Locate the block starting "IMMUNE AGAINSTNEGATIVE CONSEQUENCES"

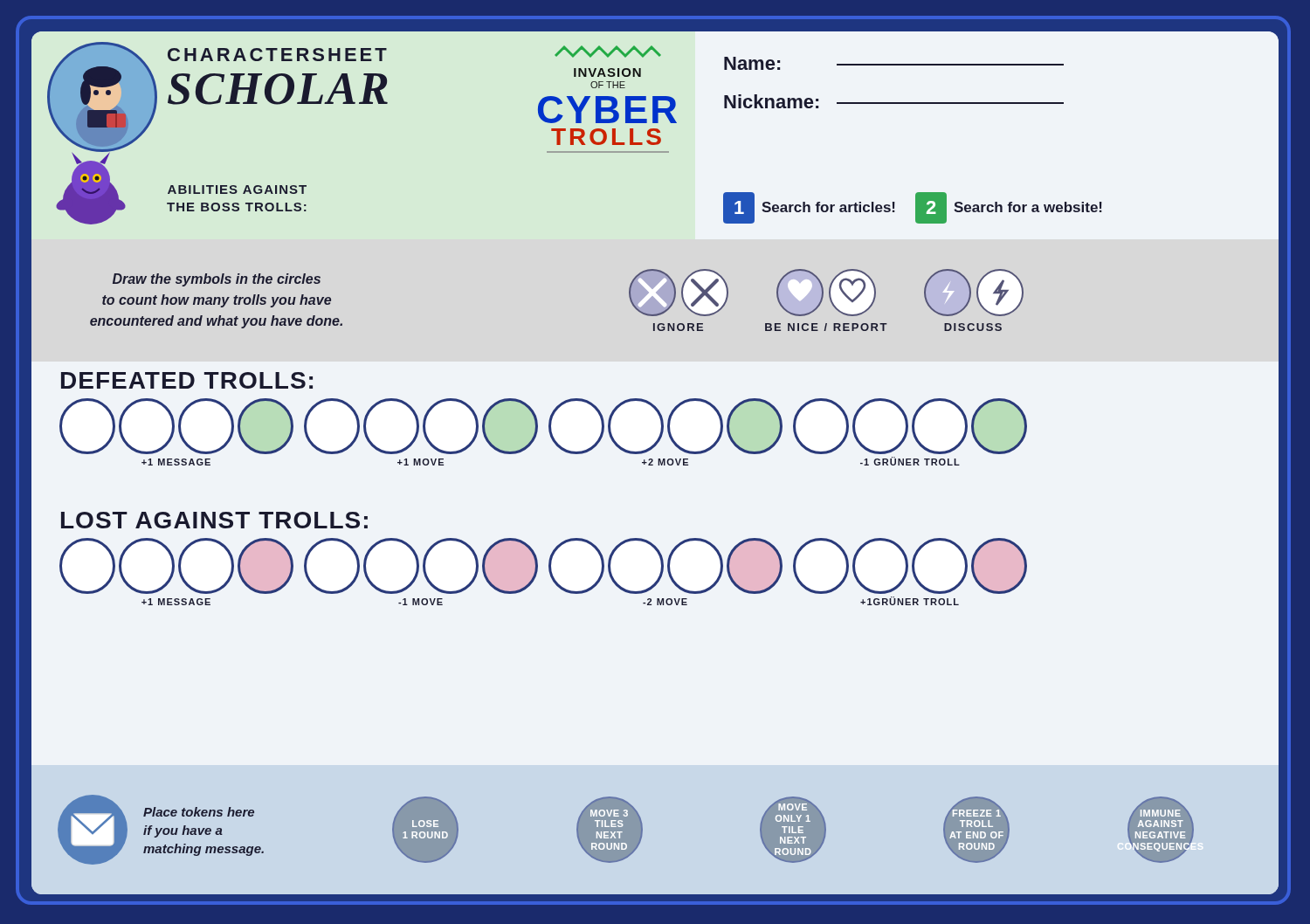[1160, 830]
